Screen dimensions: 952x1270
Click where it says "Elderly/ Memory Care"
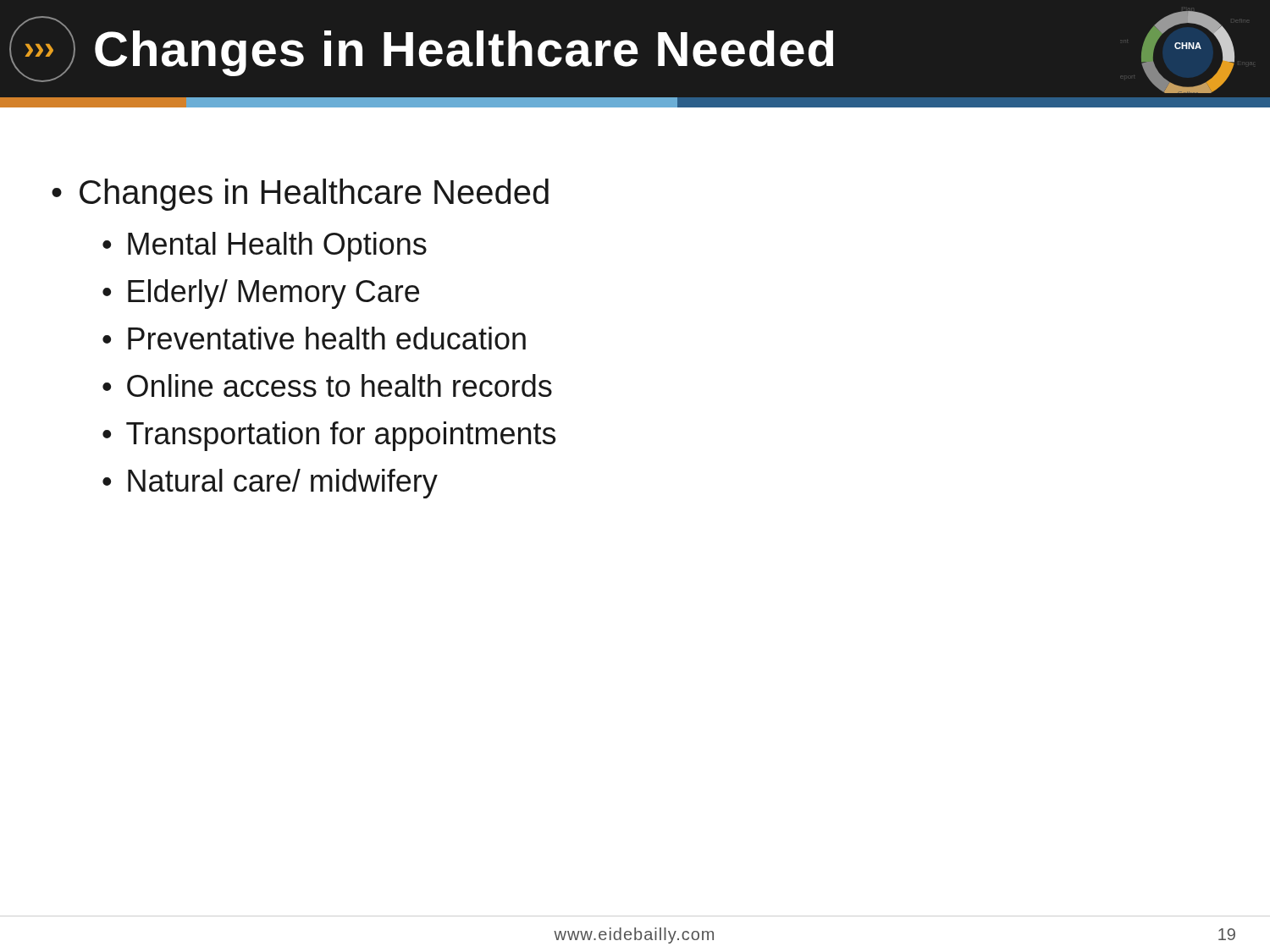273,292
